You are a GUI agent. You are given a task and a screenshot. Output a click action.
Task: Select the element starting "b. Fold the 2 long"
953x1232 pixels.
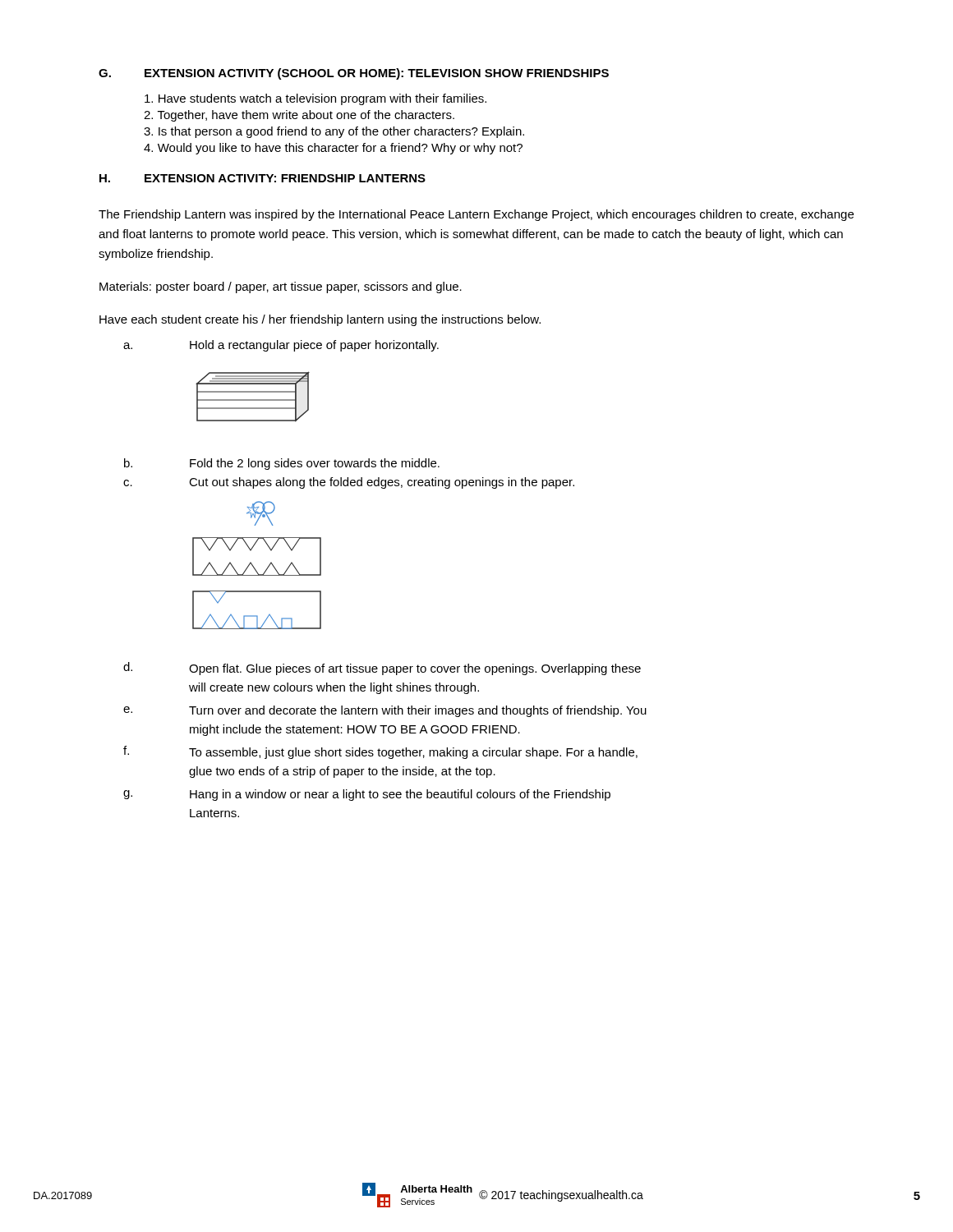click(269, 463)
